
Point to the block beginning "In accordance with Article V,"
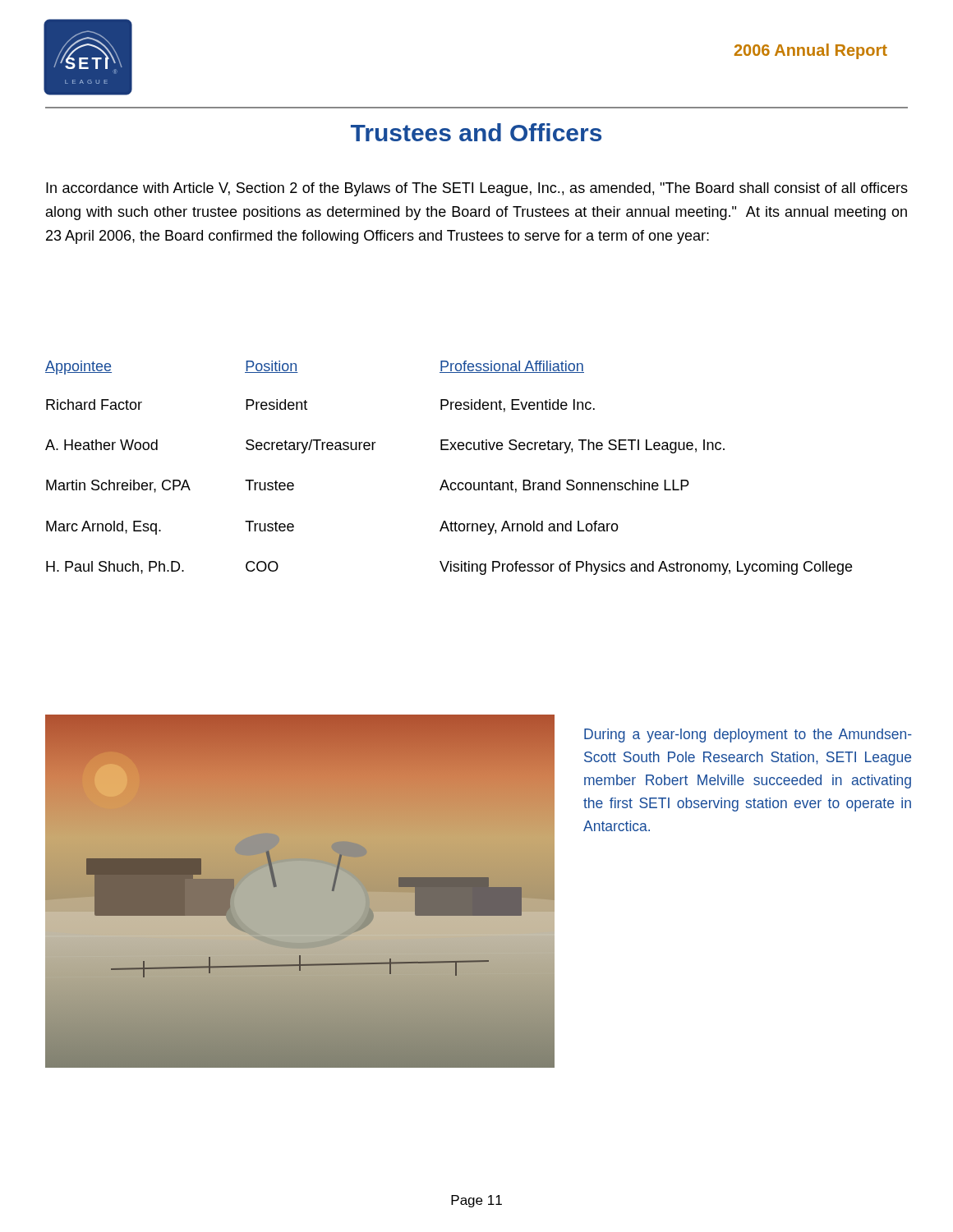click(476, 212)
